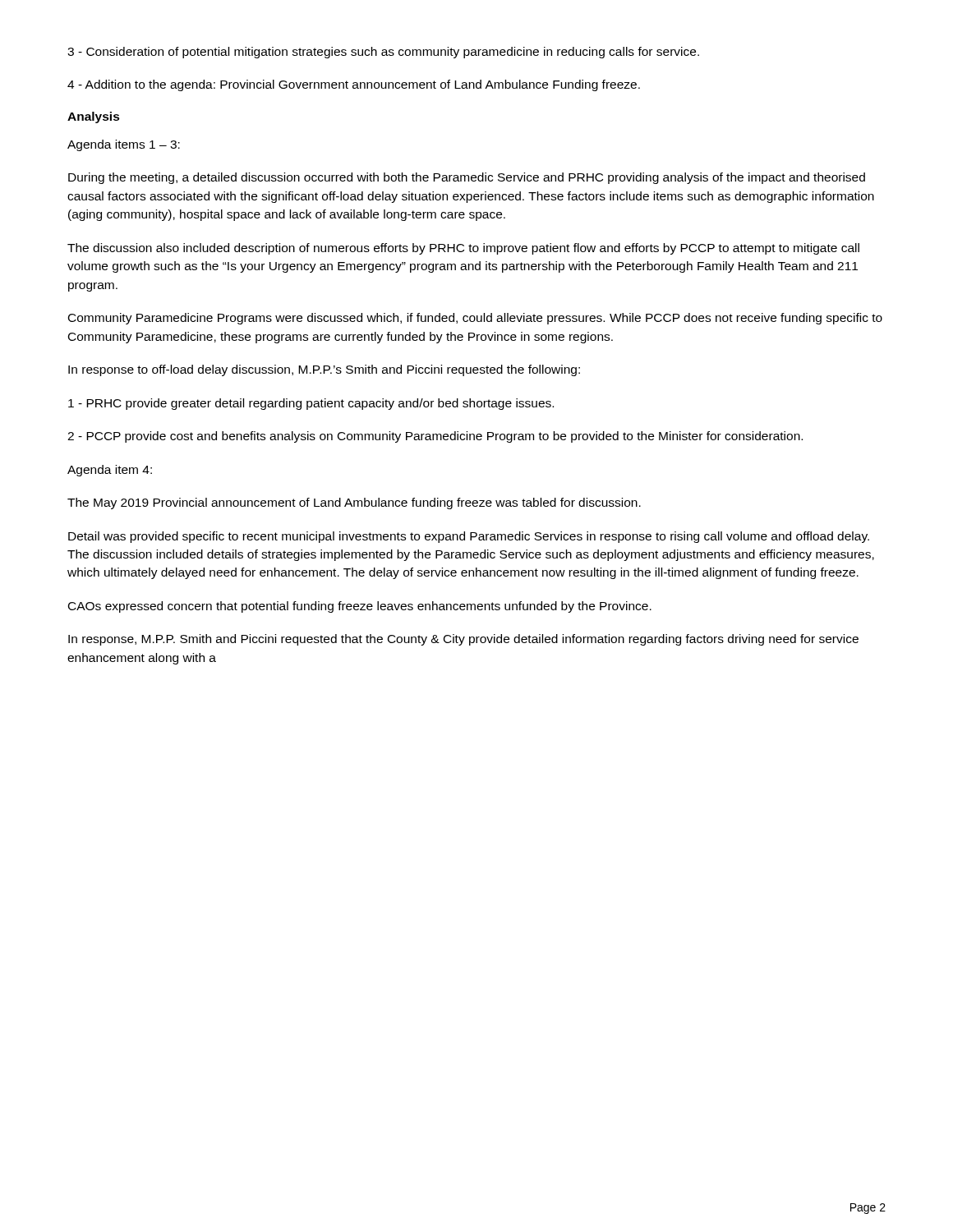Find the text block that reads "Detail was provided"
The image size is (953, 1232).
[x=471, y=554]
